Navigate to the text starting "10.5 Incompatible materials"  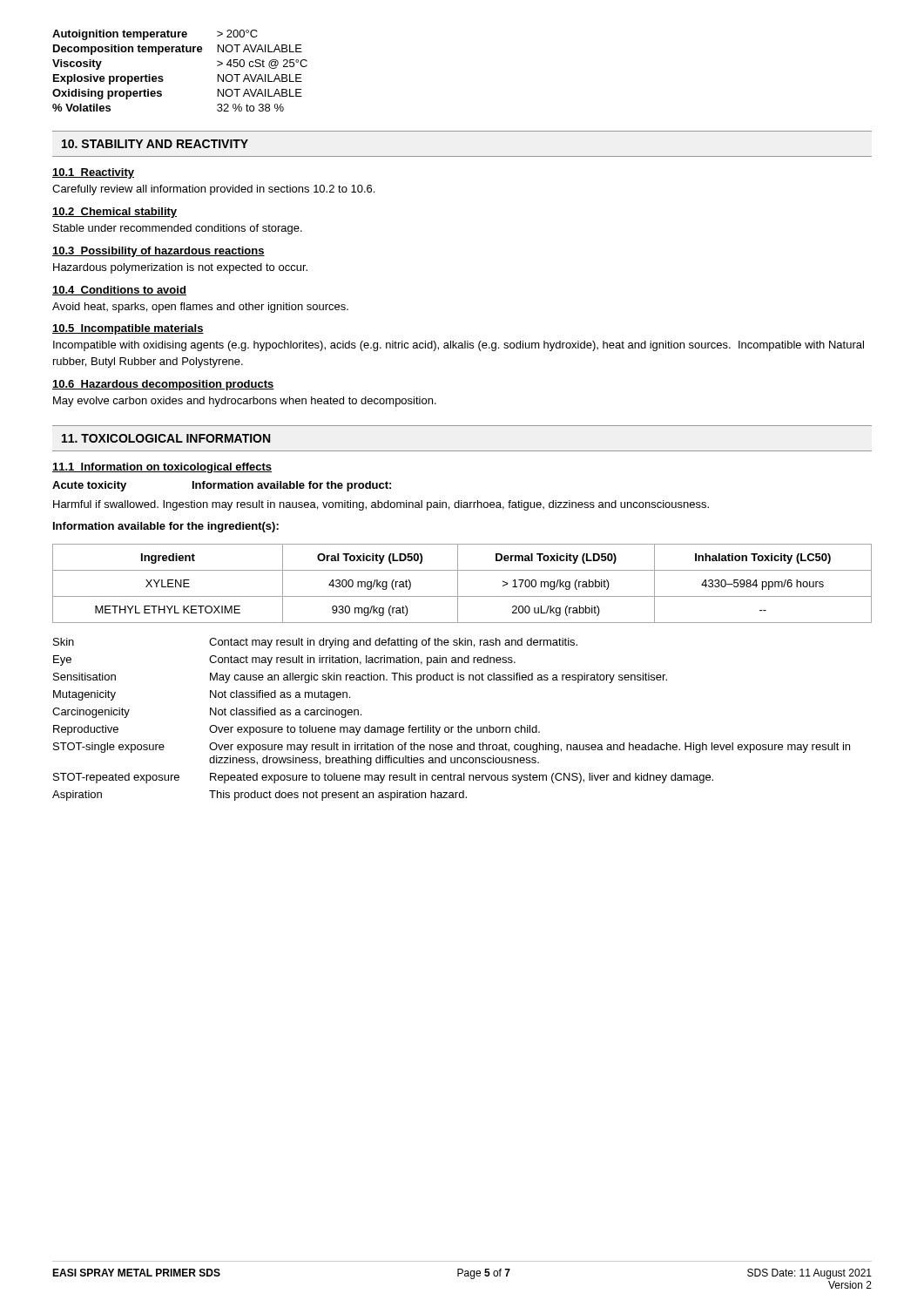point(128,328)
